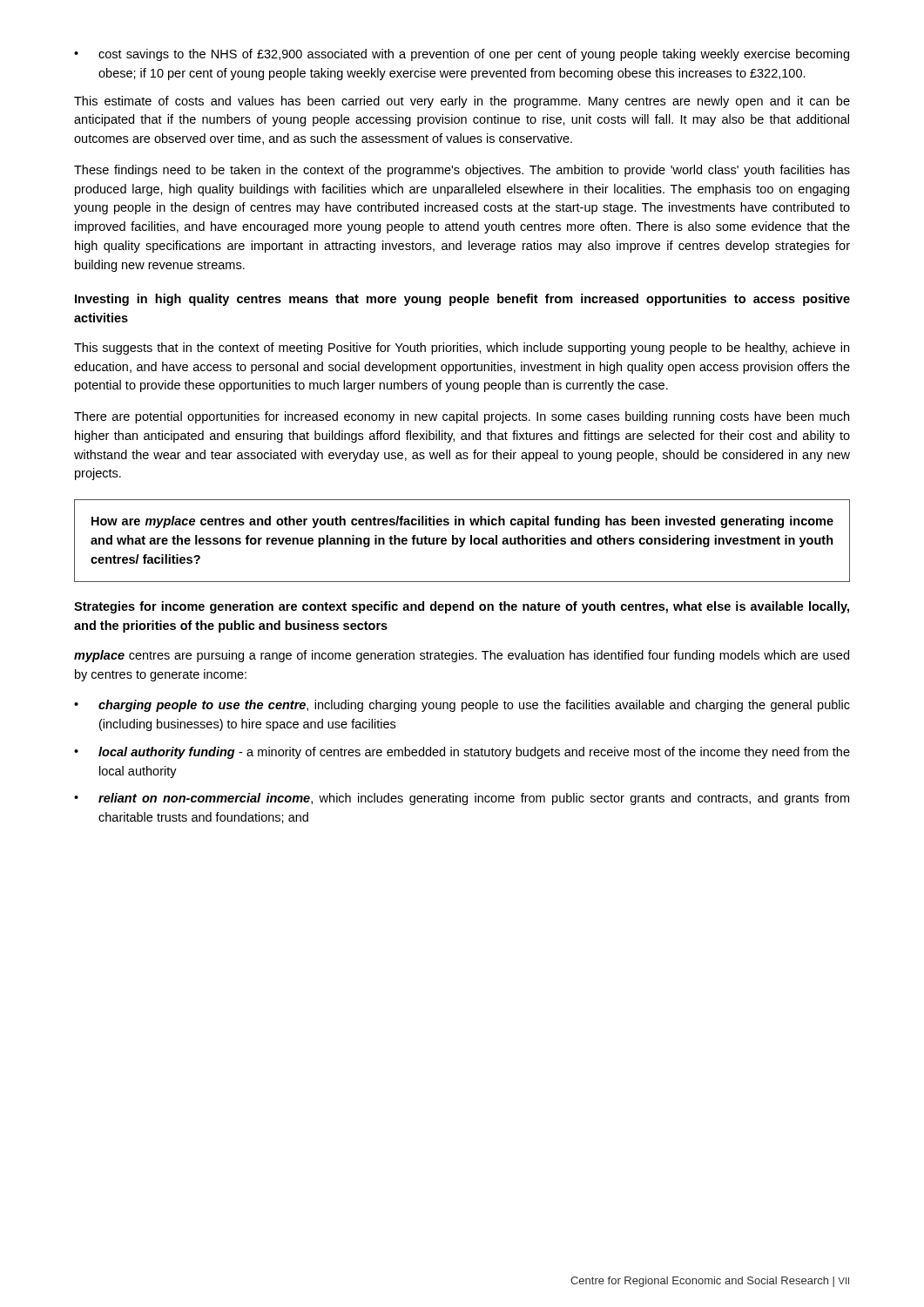924x1307 pixels.
Task: Click the passage that begins "There are potential opportunities"
Action: pos(462,446)
